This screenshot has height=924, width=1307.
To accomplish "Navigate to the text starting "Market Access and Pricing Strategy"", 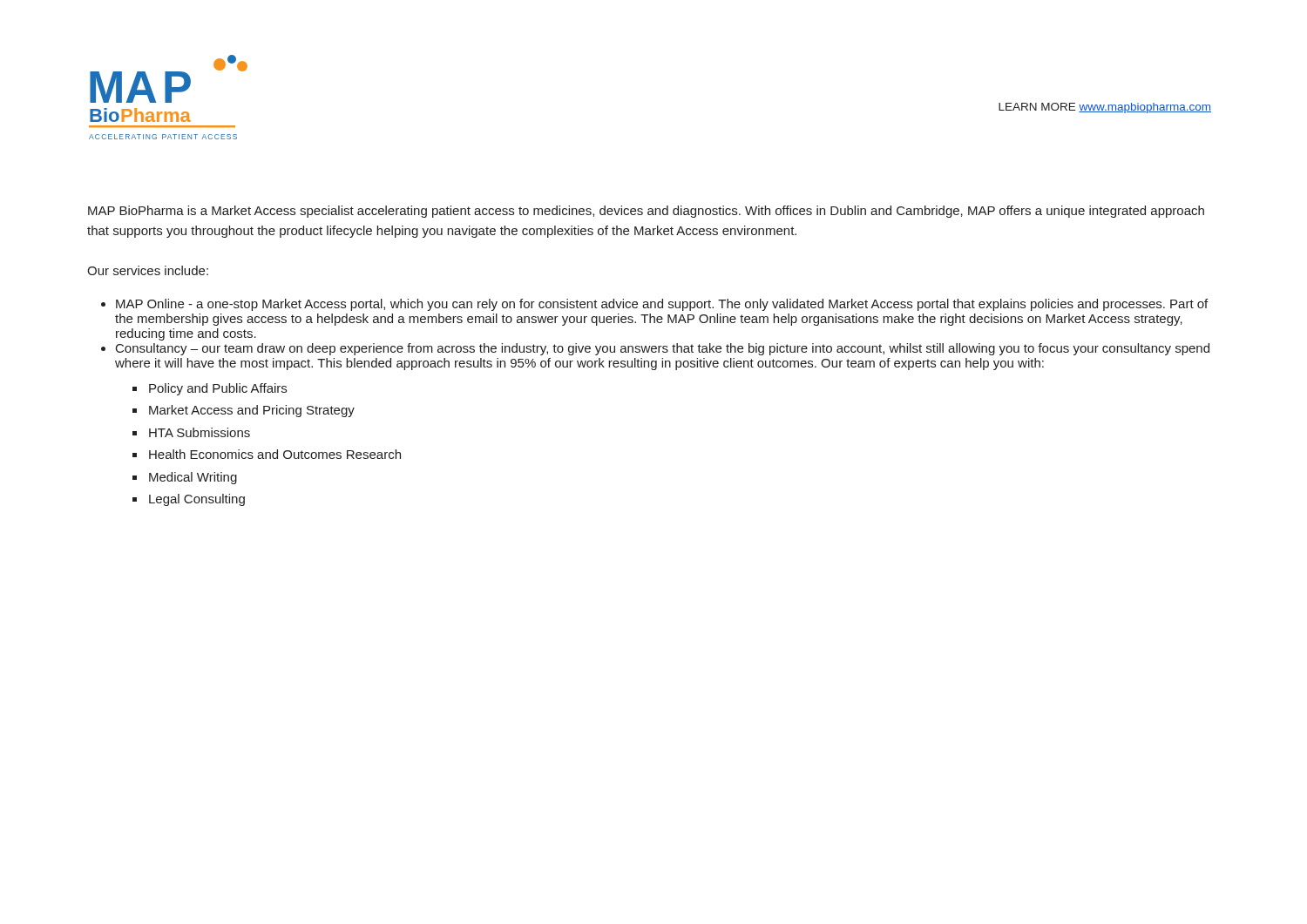I will pyautogui.click(x=252, y=411).
